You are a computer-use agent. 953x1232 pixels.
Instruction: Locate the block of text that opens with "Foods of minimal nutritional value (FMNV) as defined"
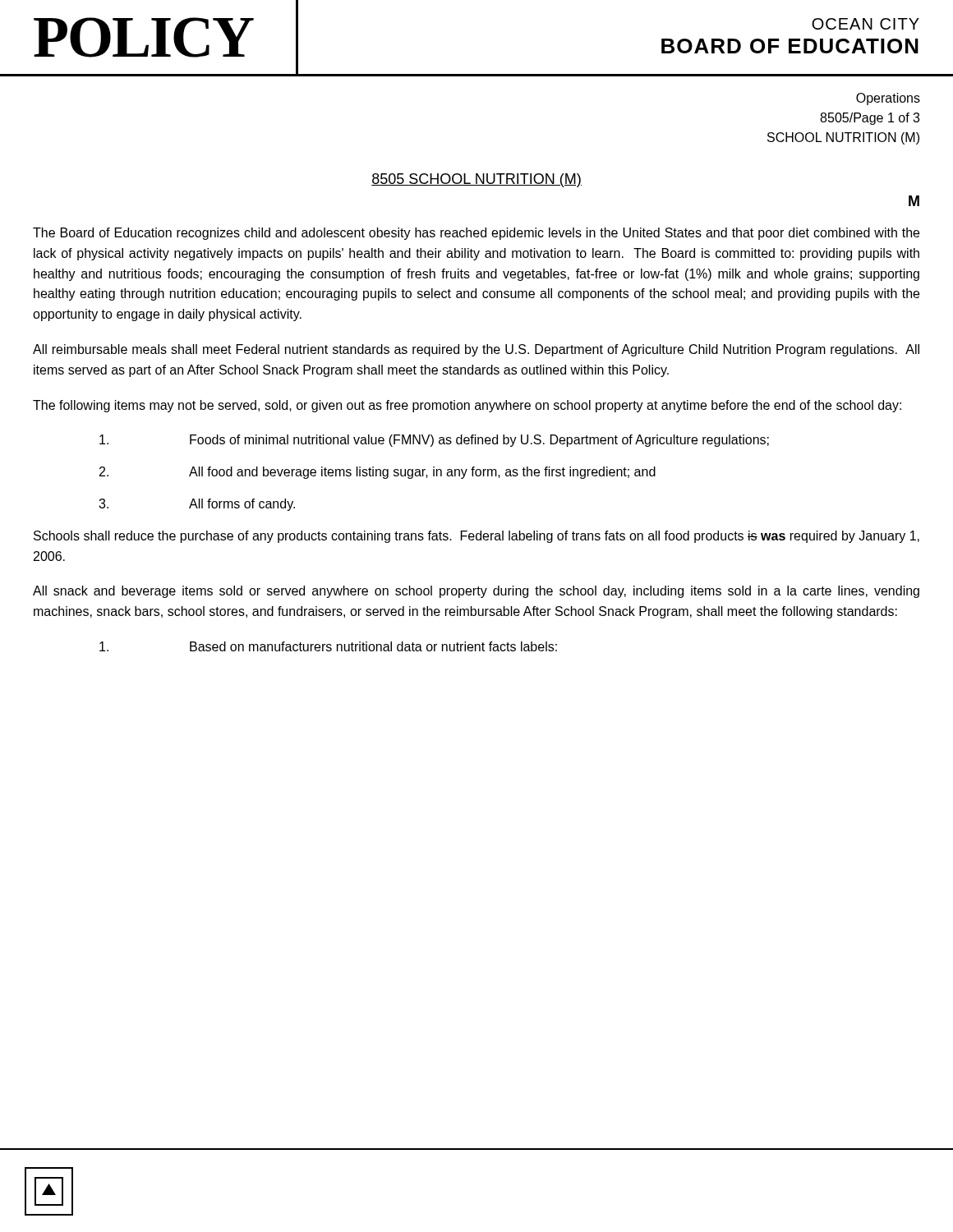click(476, 441)
